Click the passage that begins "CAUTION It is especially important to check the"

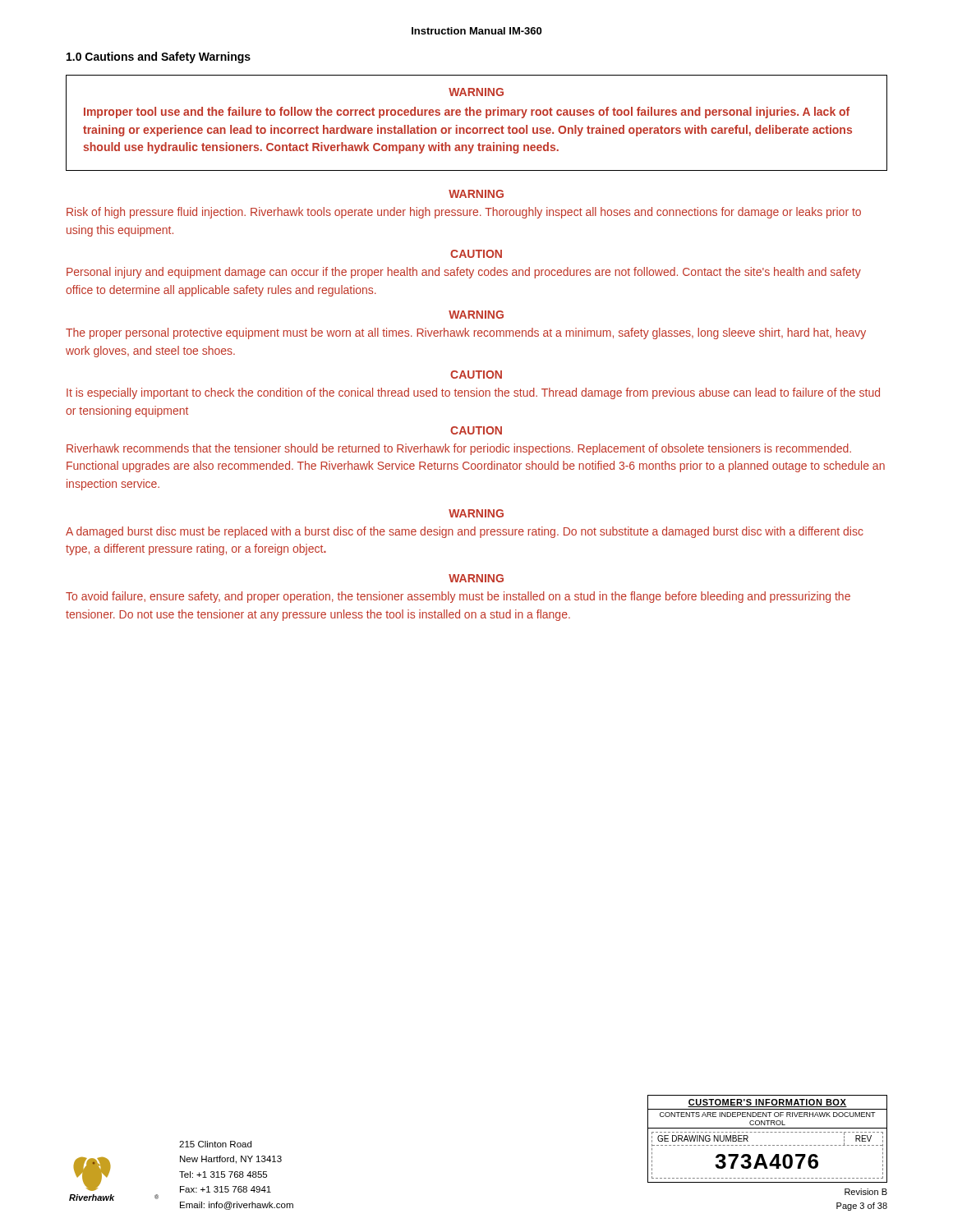(476, 394)
